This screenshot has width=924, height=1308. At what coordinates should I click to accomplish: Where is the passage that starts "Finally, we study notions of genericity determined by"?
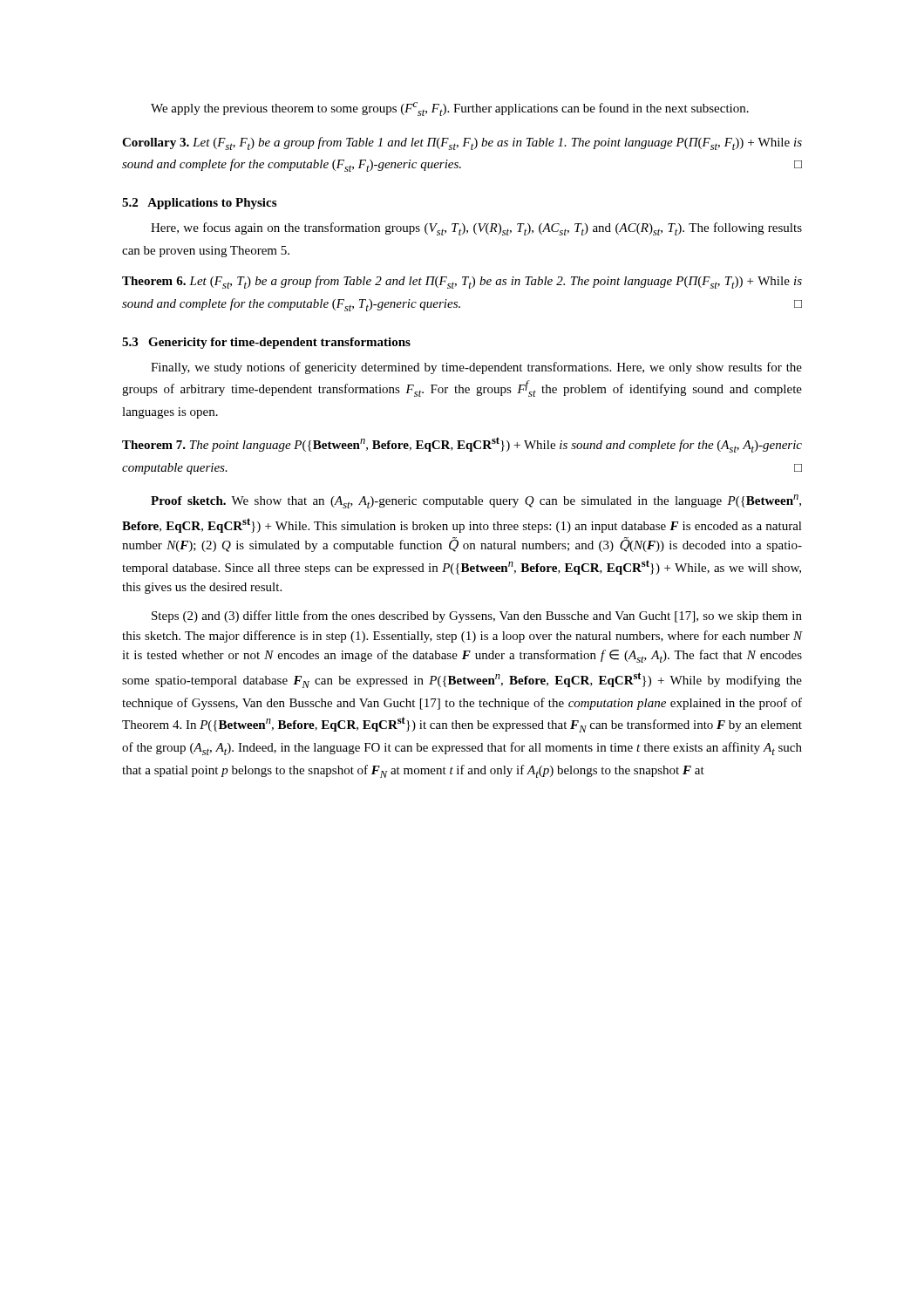pos(462,389)
